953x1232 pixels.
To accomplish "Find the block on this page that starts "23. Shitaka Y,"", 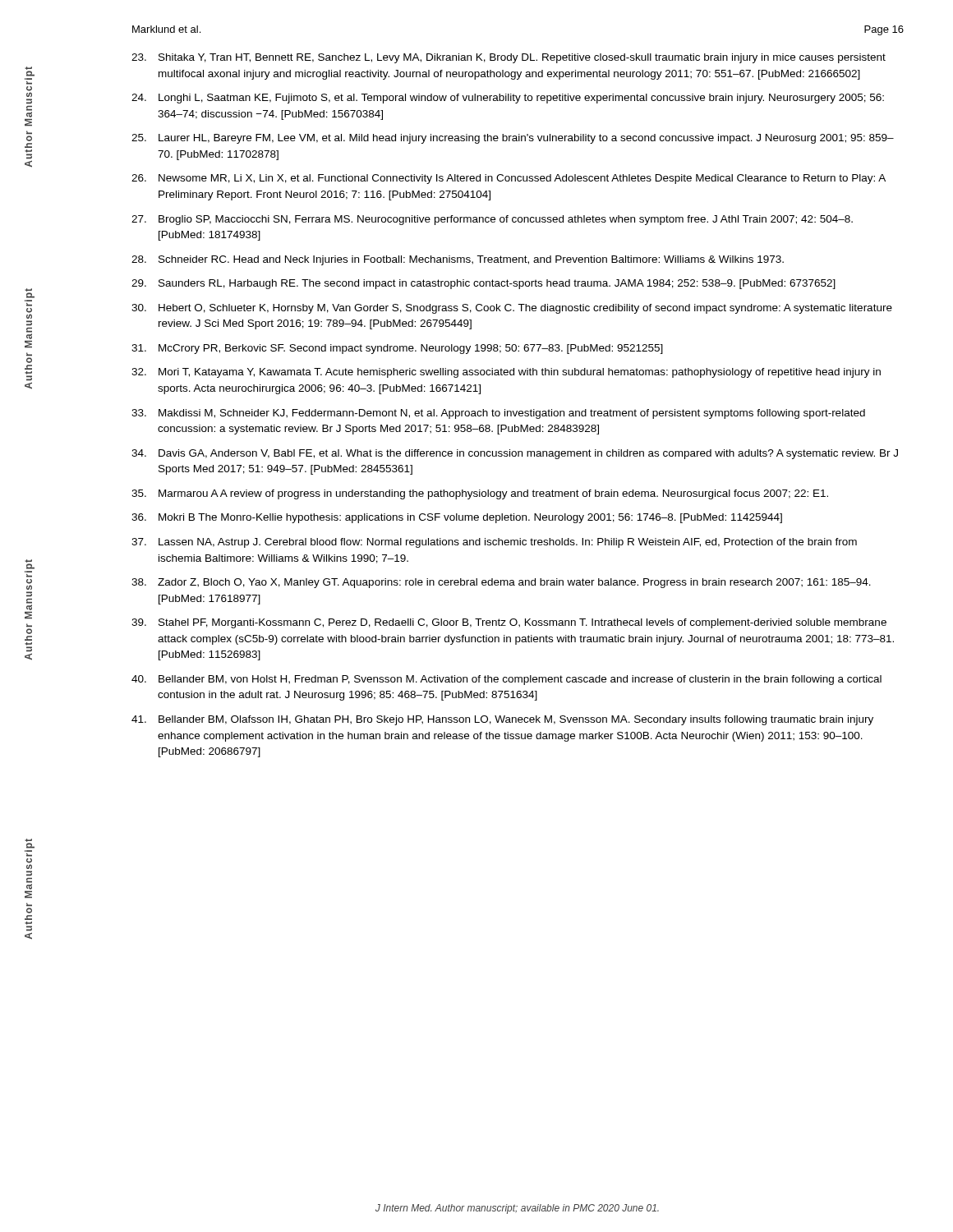I will tap(518, 65).
